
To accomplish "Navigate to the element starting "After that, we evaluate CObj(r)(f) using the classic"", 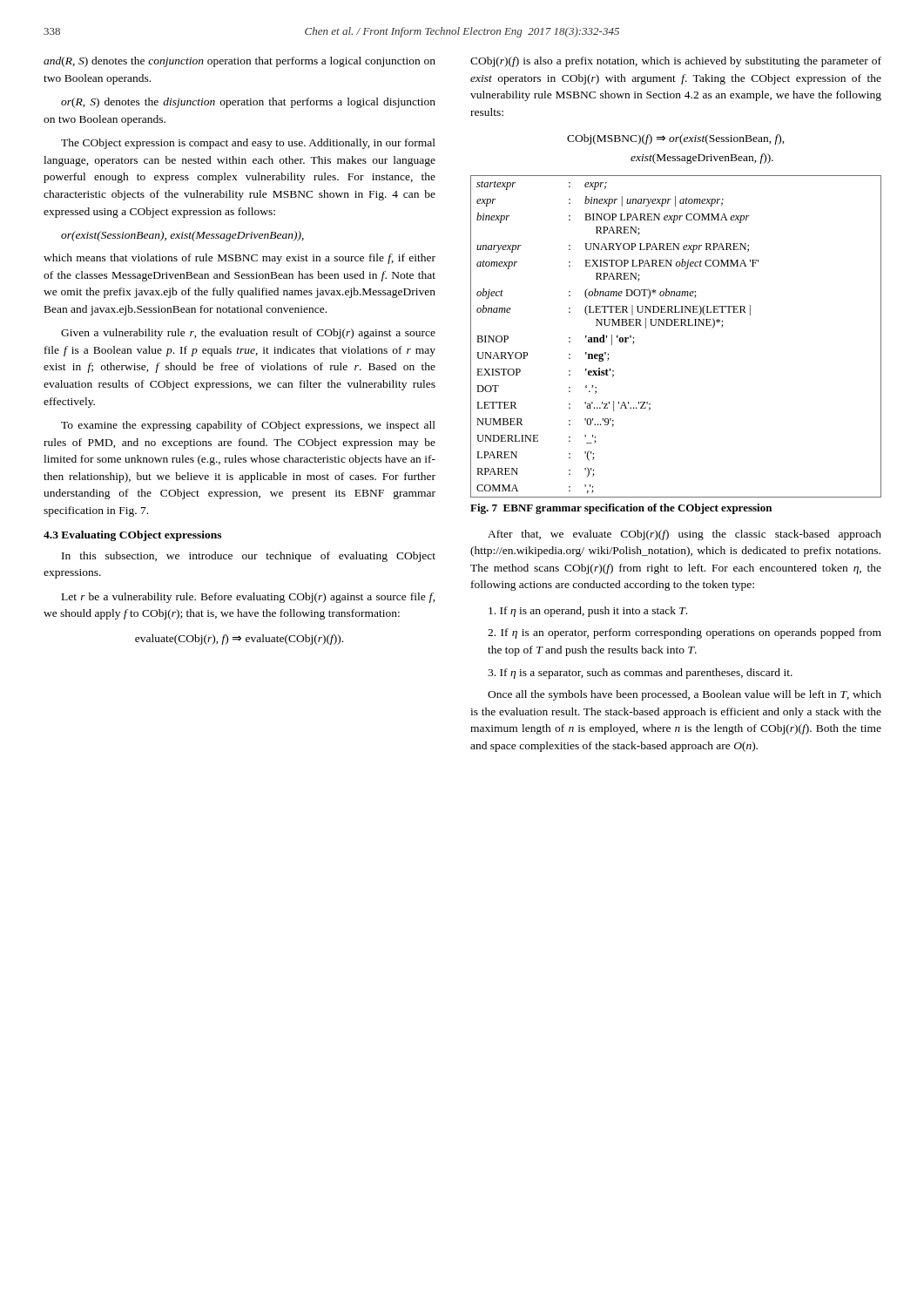I will click(676, 559).
